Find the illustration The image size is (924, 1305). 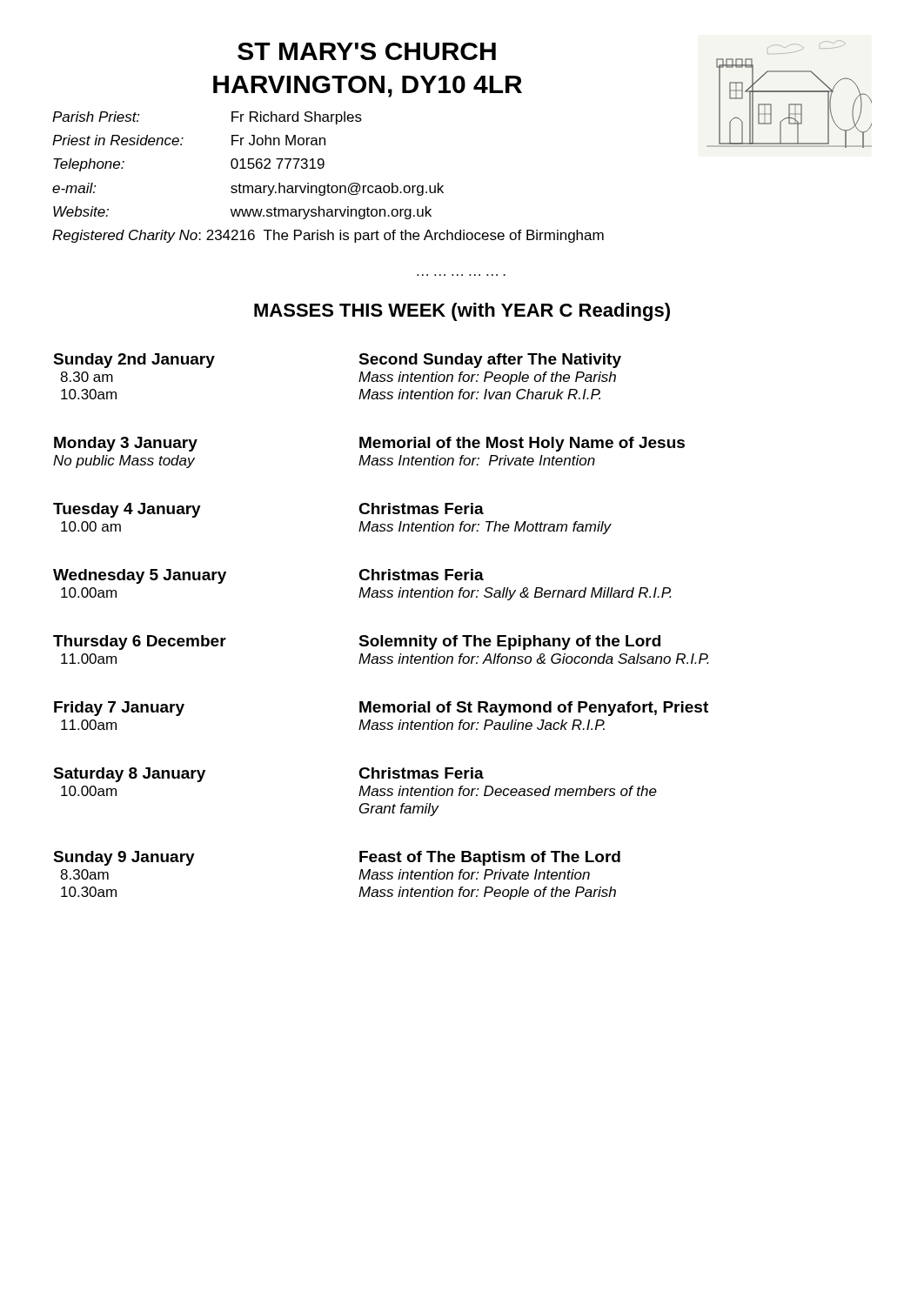(785, 97)
